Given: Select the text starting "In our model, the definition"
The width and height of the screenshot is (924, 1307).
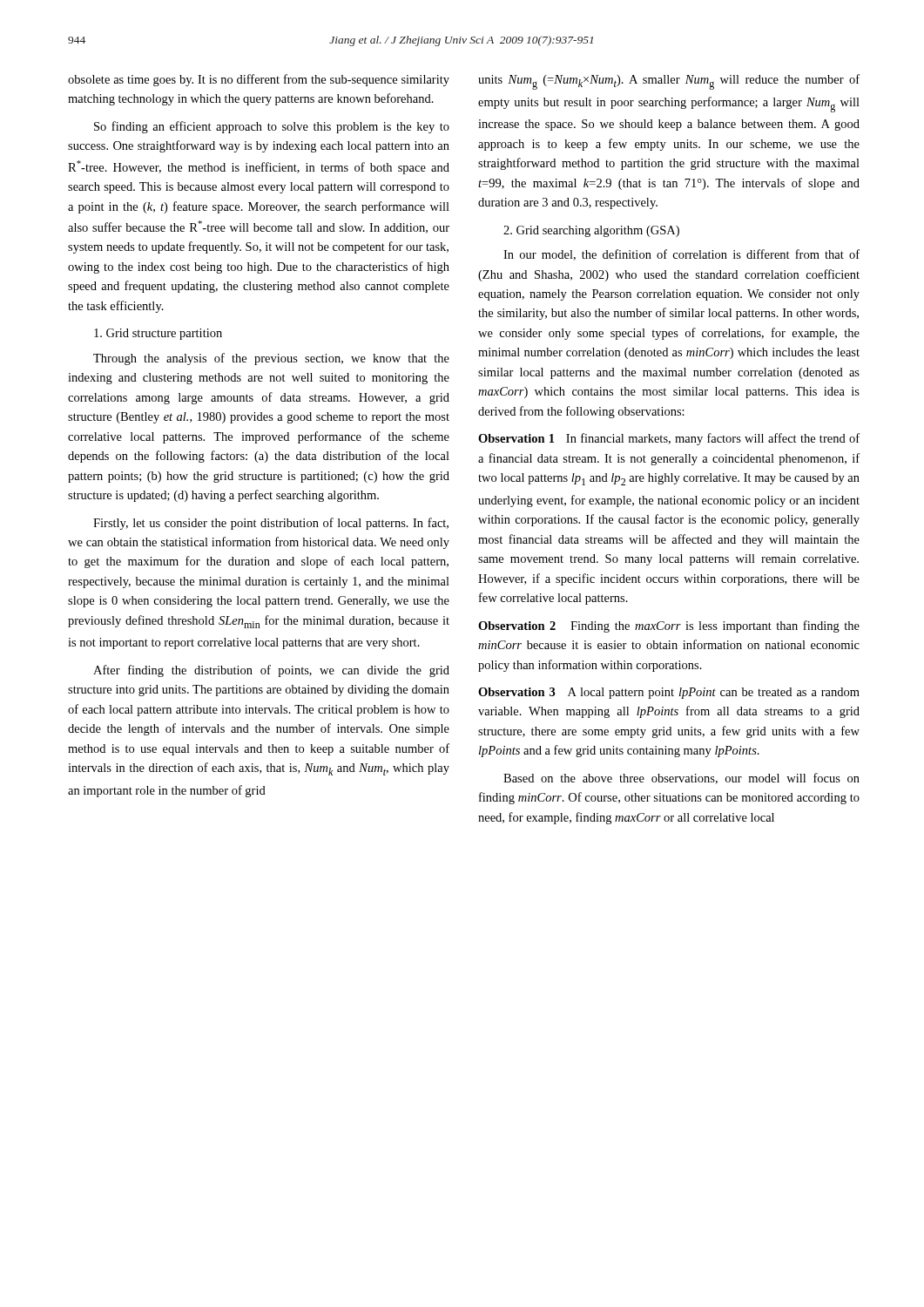Looking at the screenshot, I should click(x=669, y=536).
